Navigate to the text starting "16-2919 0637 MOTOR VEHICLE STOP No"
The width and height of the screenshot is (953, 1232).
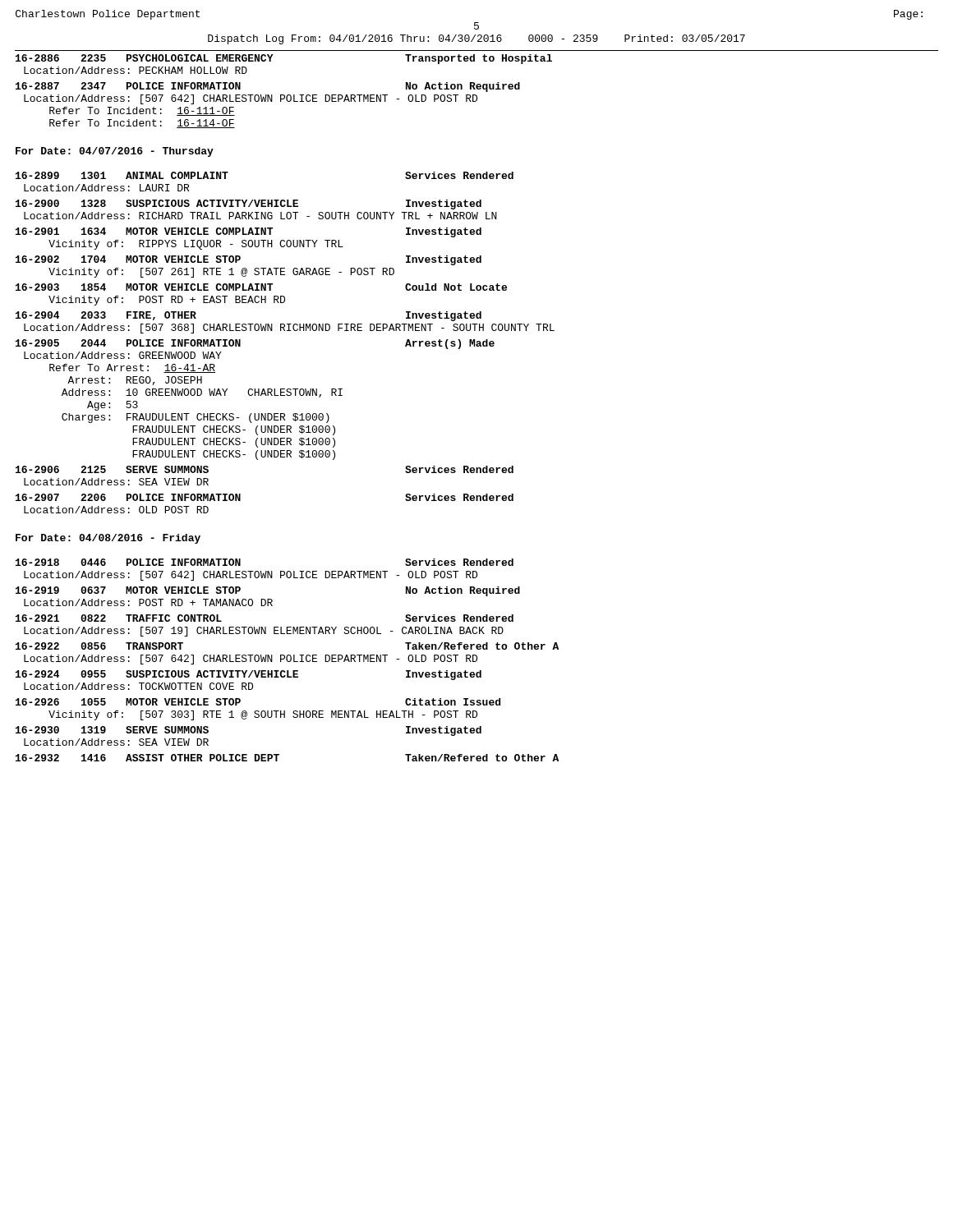tap(476, 597)
